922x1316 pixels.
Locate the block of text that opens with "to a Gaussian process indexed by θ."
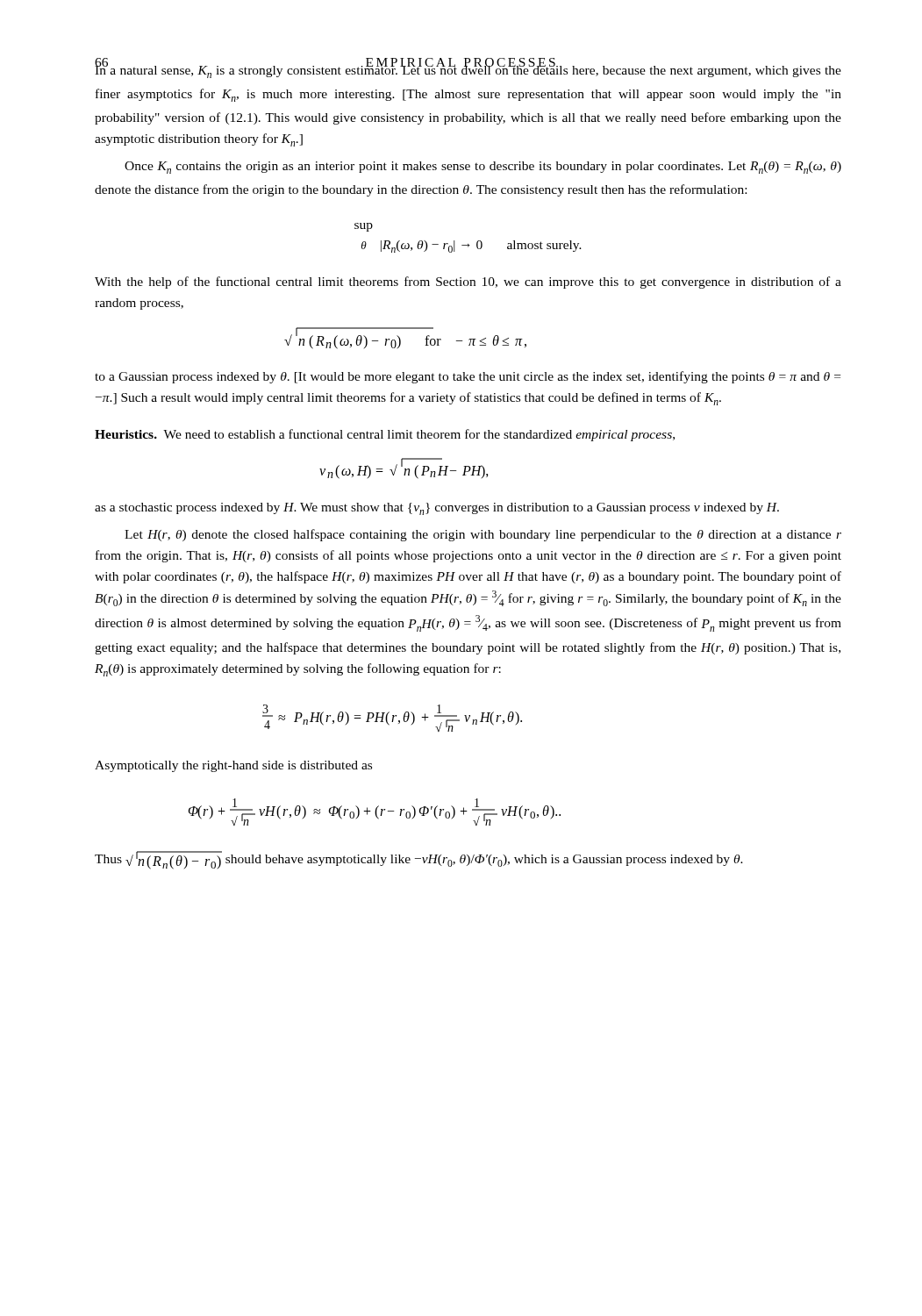click(x=468, y=388)
